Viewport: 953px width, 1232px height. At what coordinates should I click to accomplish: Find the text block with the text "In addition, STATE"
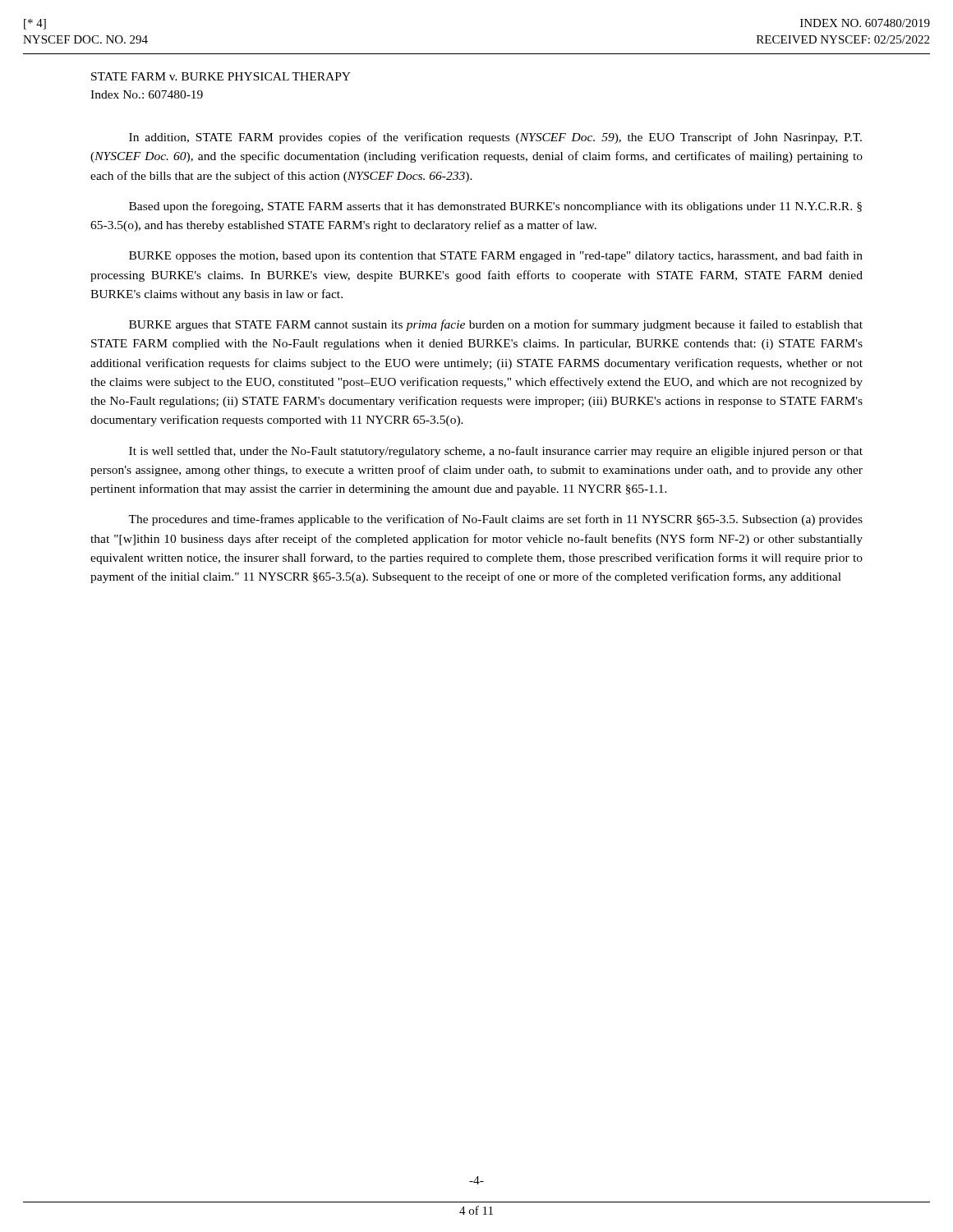pyautogui.click(x=476, y=156)
